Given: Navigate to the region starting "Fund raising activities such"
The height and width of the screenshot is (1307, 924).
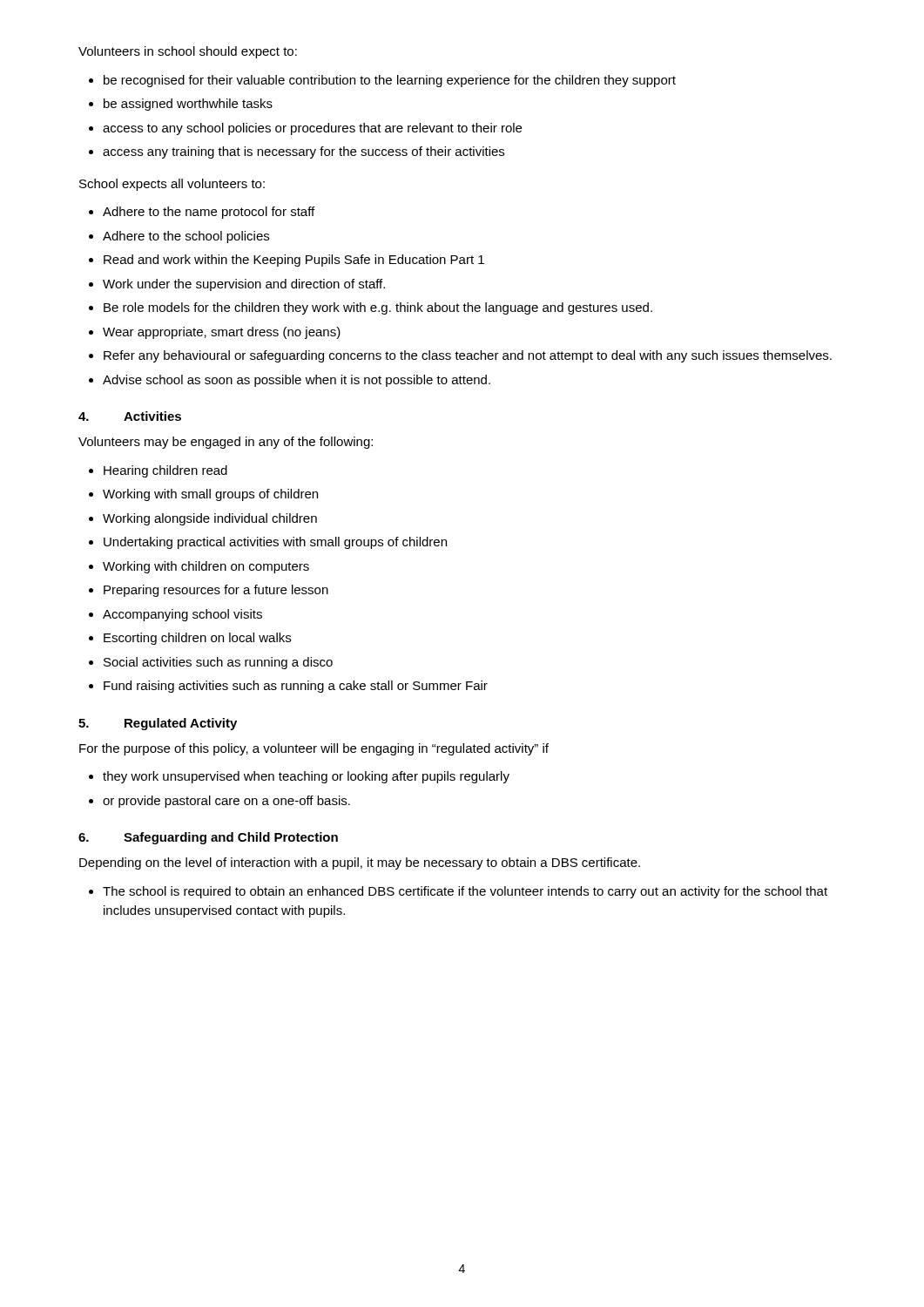Looking at the screenshot, I should (x=474, y=686).
